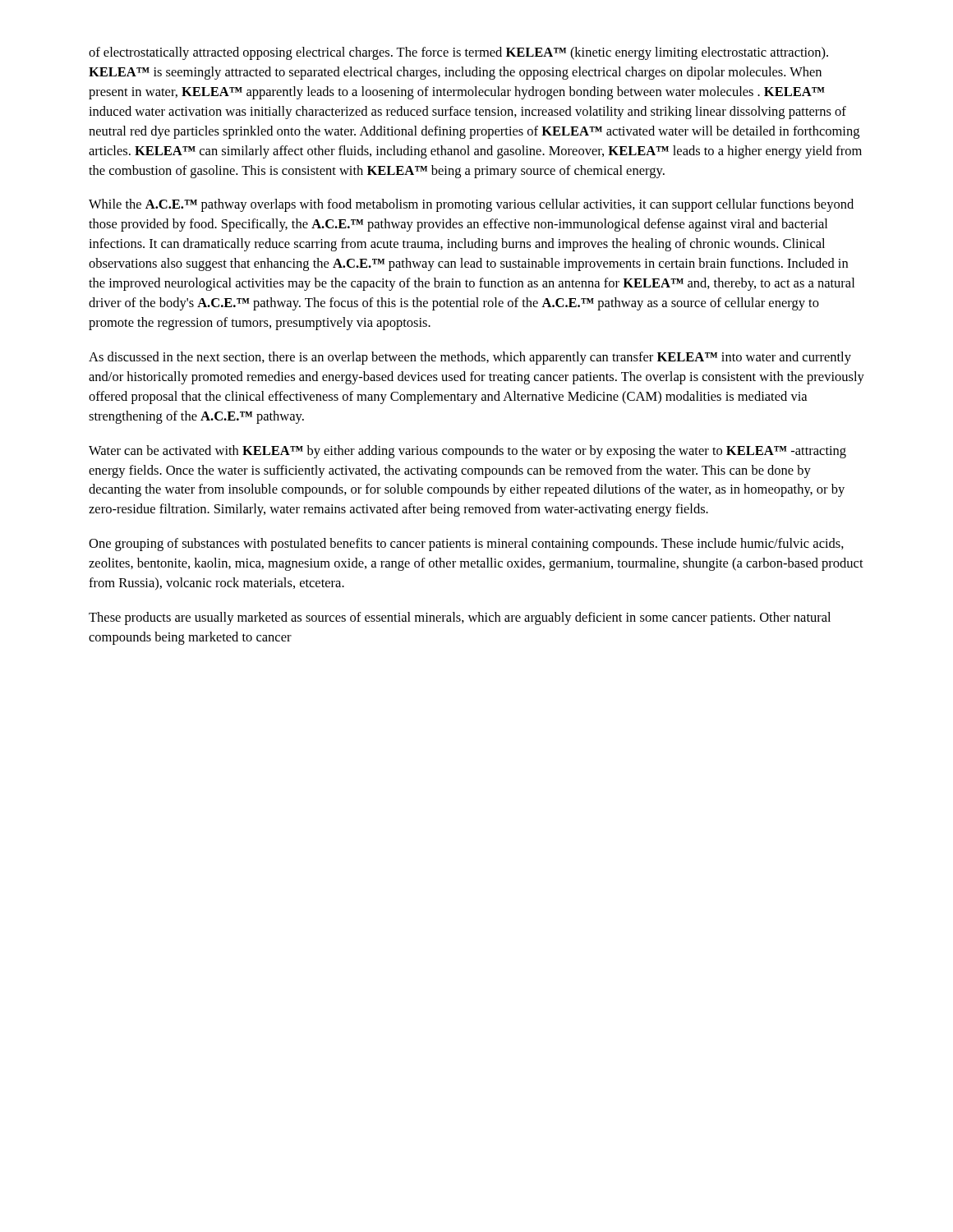Locate the element starting "Water can be activated"
The height and width of the screenshot is (1232, 953).
pyautogui.click(x=467, y=480)
